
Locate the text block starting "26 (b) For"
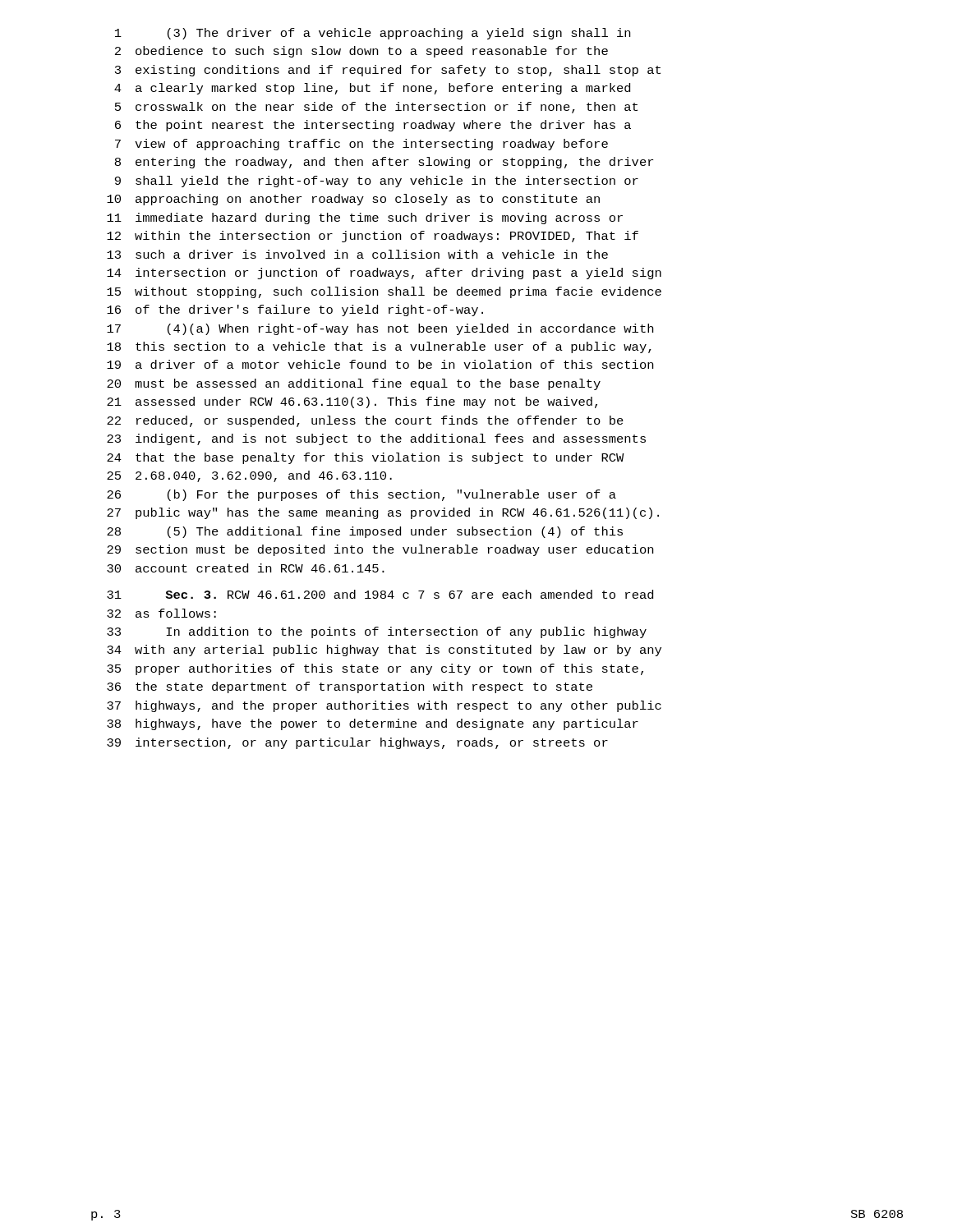tap(497, 504)
